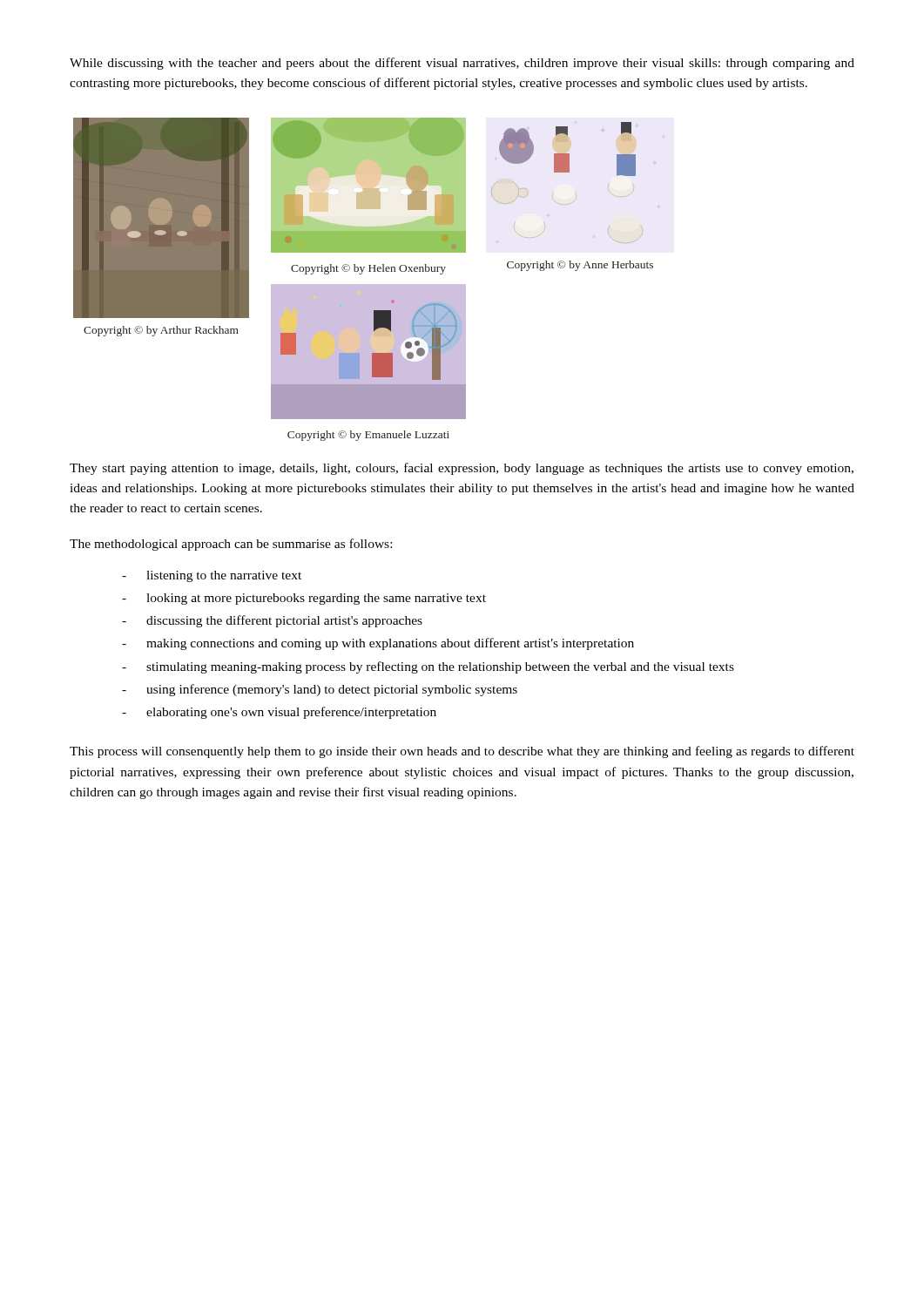Screen dimensions: 1307x924
Task: Locate the list item that says "- listening to the narrative text"
Action: [212, 574]
